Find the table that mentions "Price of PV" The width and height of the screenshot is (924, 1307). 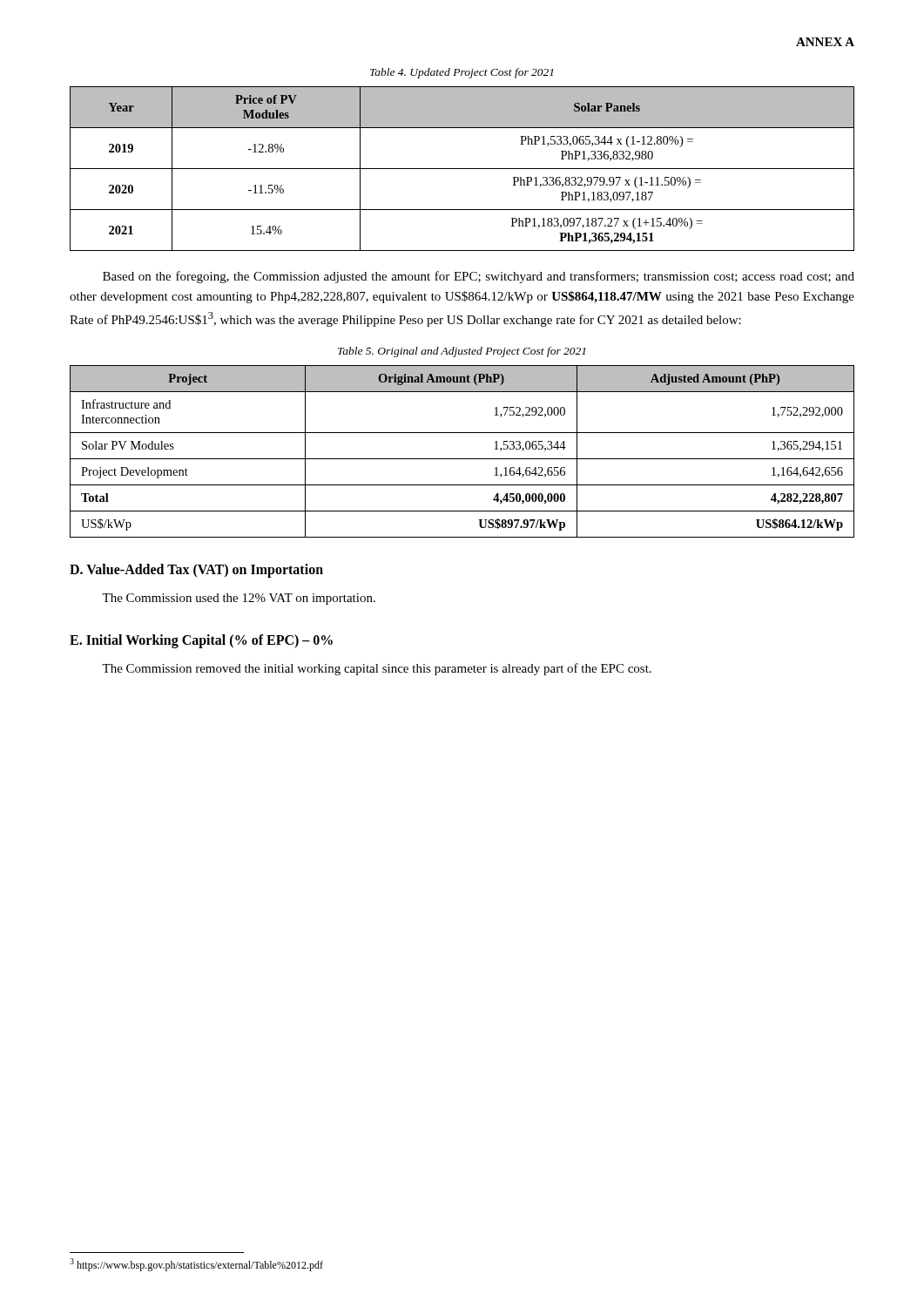(x=462, y=169)
